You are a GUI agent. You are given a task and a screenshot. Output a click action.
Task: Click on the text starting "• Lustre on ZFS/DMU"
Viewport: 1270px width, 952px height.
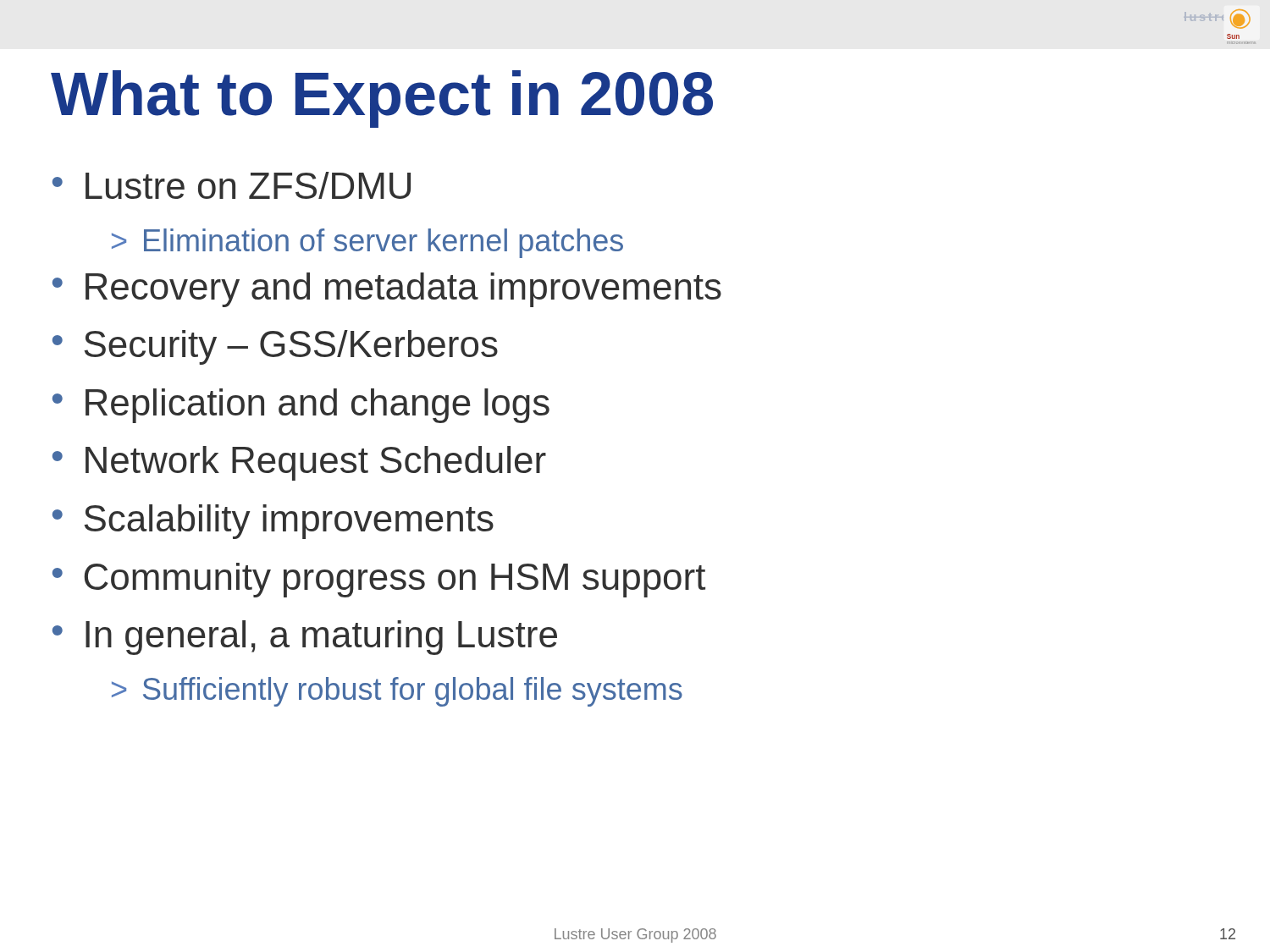[232, 186]
